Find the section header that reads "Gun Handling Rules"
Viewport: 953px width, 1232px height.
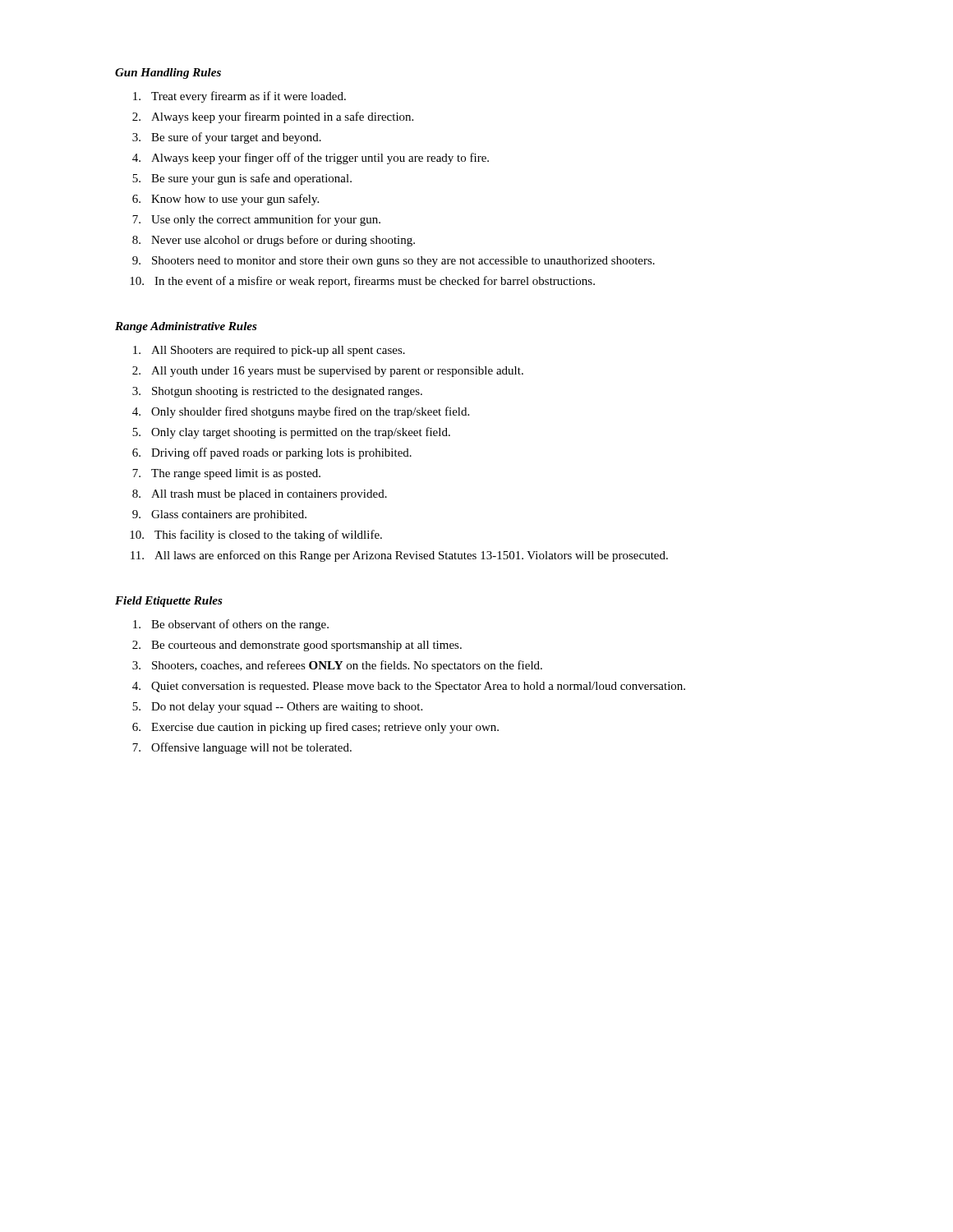pyautogui.click(x=168, y=72)
